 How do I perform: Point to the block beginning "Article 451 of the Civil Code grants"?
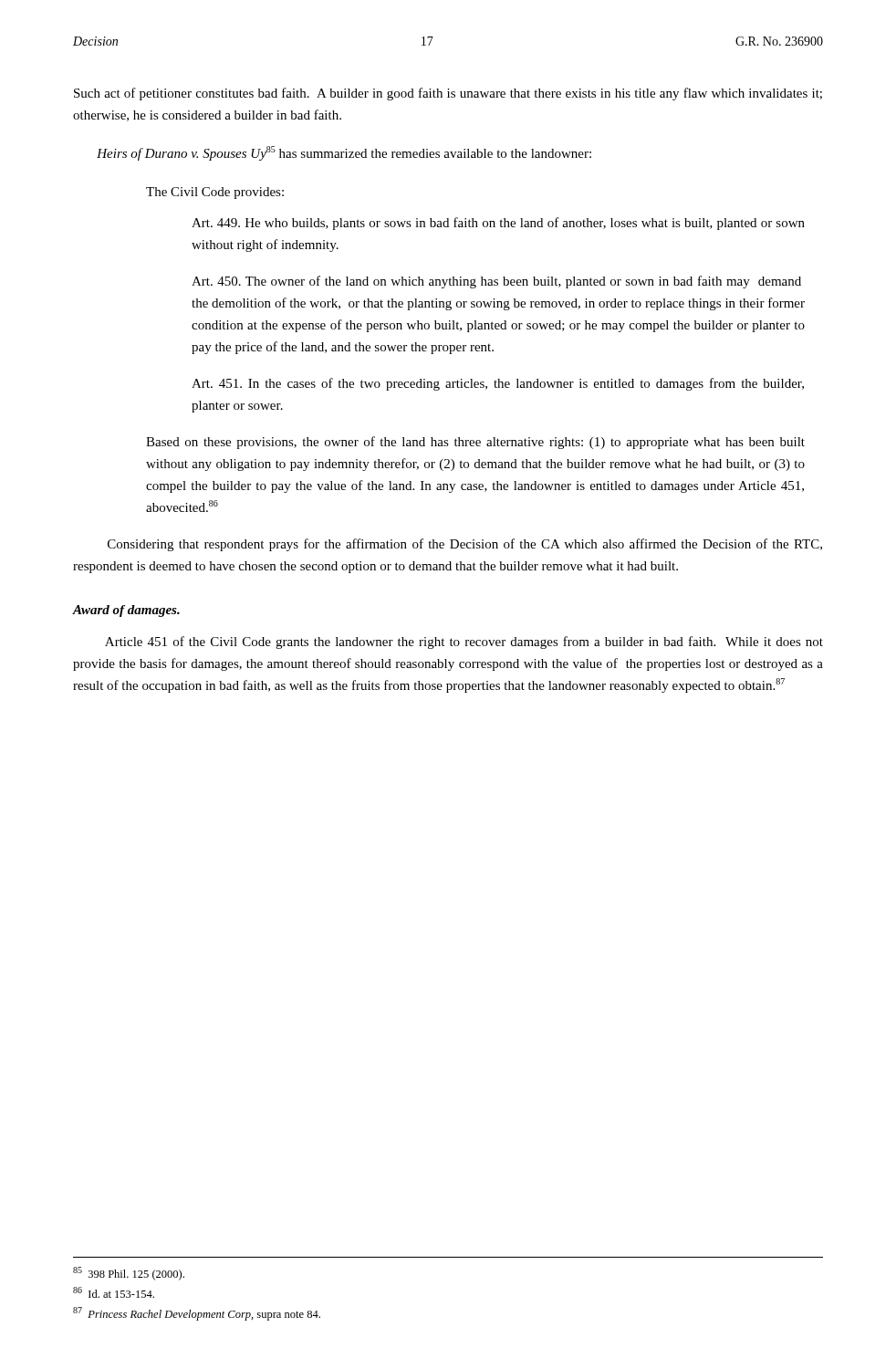[448, 663]
